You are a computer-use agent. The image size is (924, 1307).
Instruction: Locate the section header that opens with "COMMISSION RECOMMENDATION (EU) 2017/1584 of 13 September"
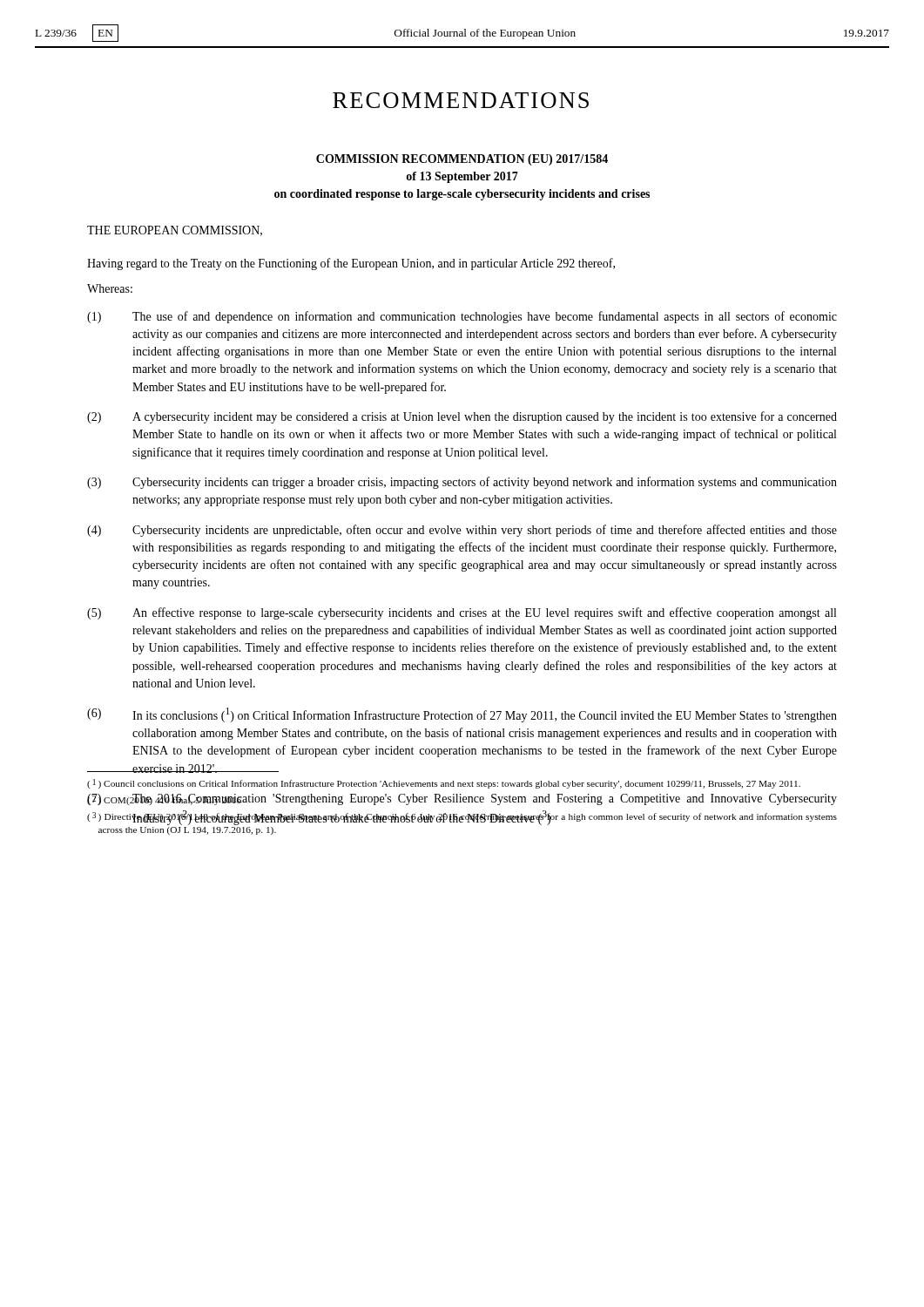click(462, 177)
